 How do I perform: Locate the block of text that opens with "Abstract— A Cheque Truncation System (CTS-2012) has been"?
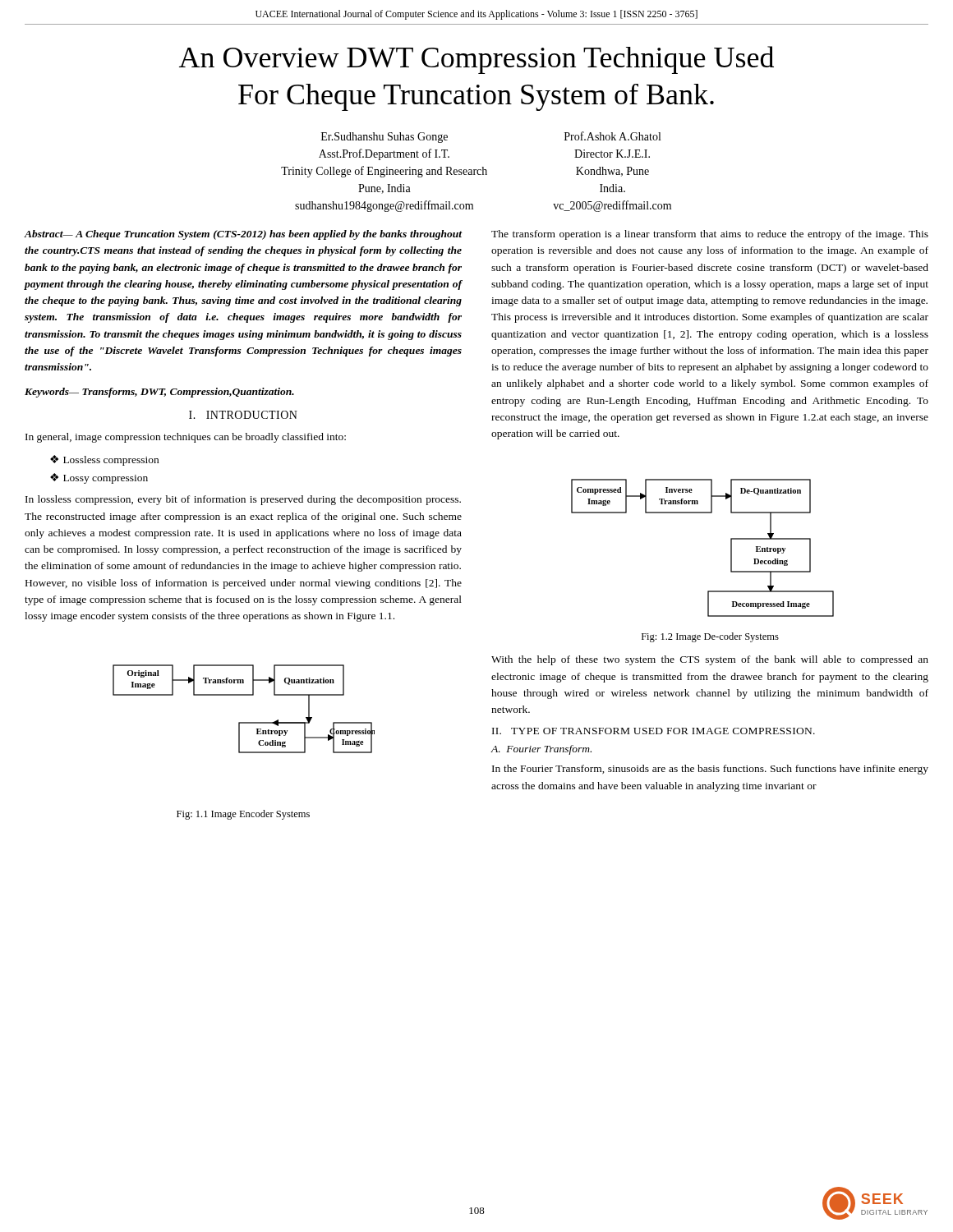243,301
